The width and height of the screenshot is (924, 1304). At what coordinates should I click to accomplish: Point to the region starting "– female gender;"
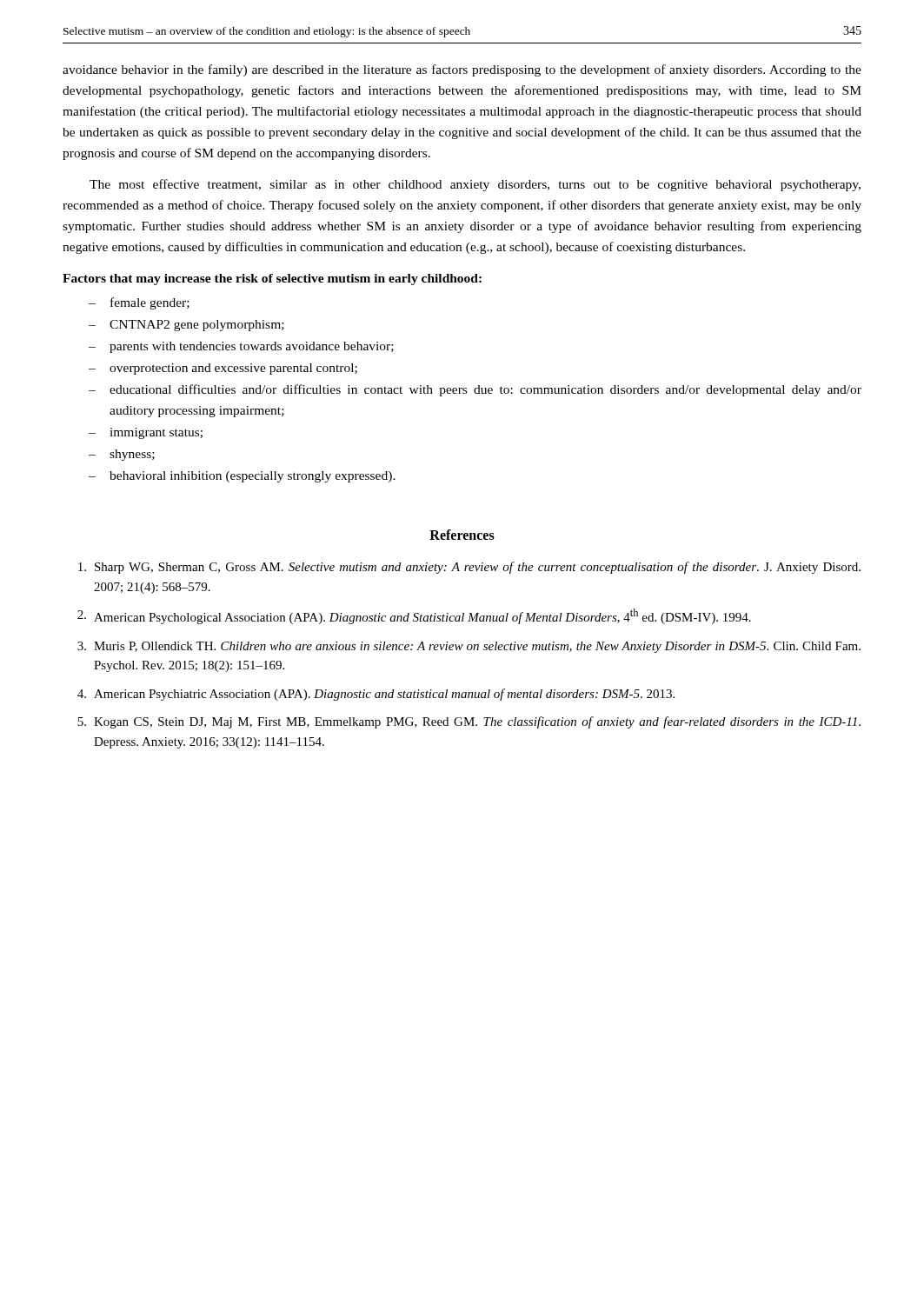click(x=139, y=303)
